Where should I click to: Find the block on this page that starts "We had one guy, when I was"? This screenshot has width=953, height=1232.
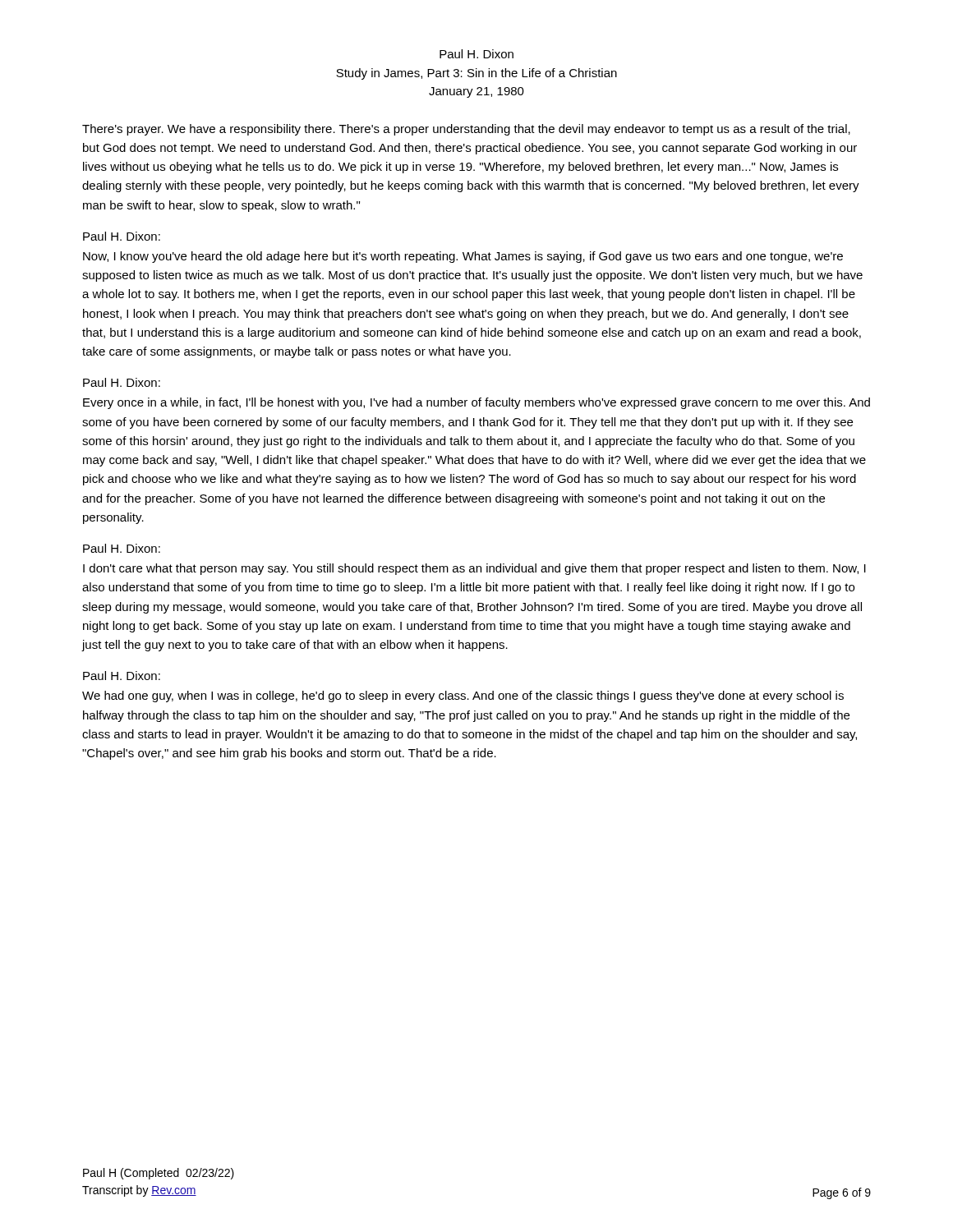470,724
